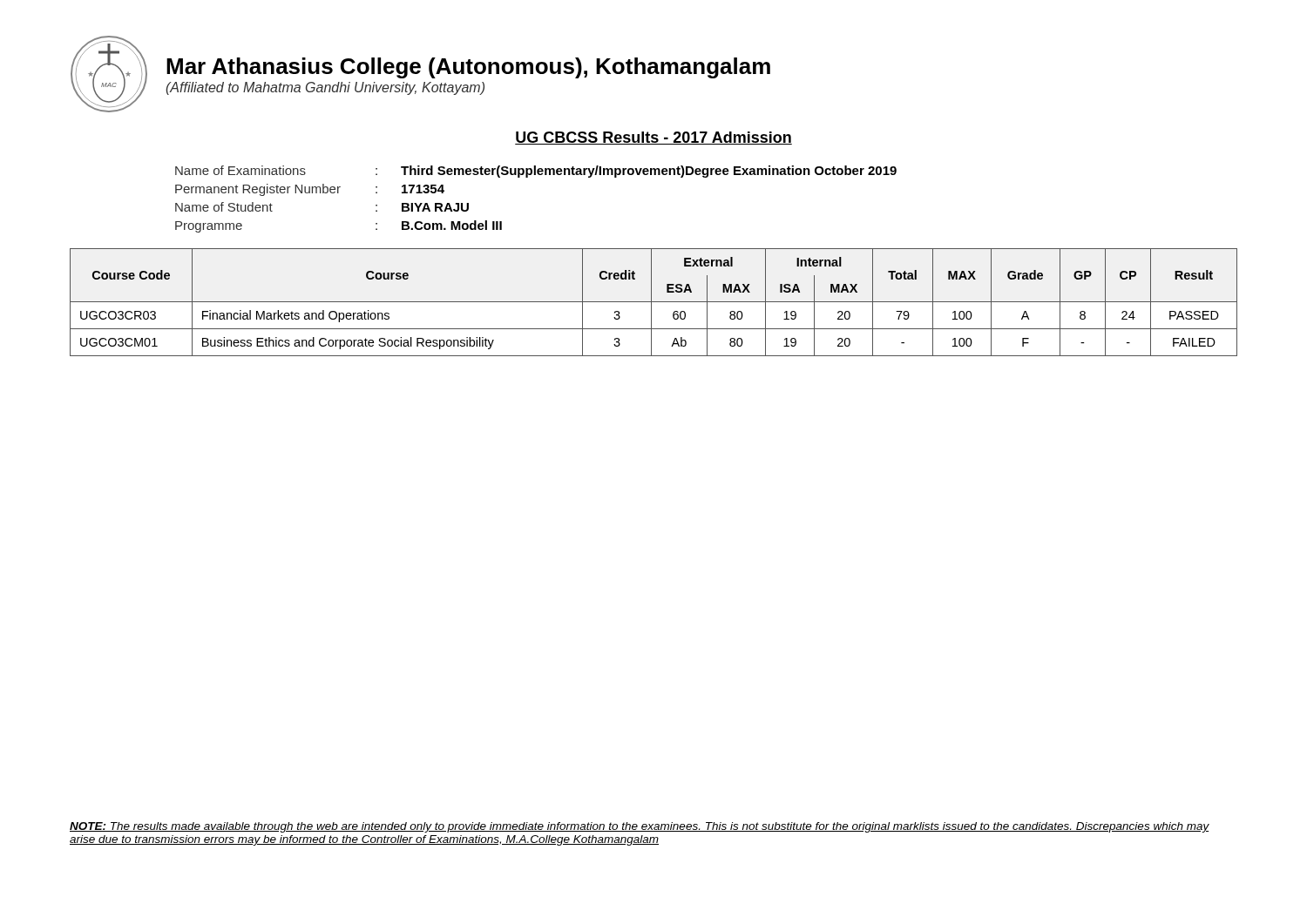The width and height of the screenshot is (1307, 924).
Task: Click on the element starting "(Affiliated to Mahatma Gandhi University, Kottayam)"
Action: [x=325, y=87]
